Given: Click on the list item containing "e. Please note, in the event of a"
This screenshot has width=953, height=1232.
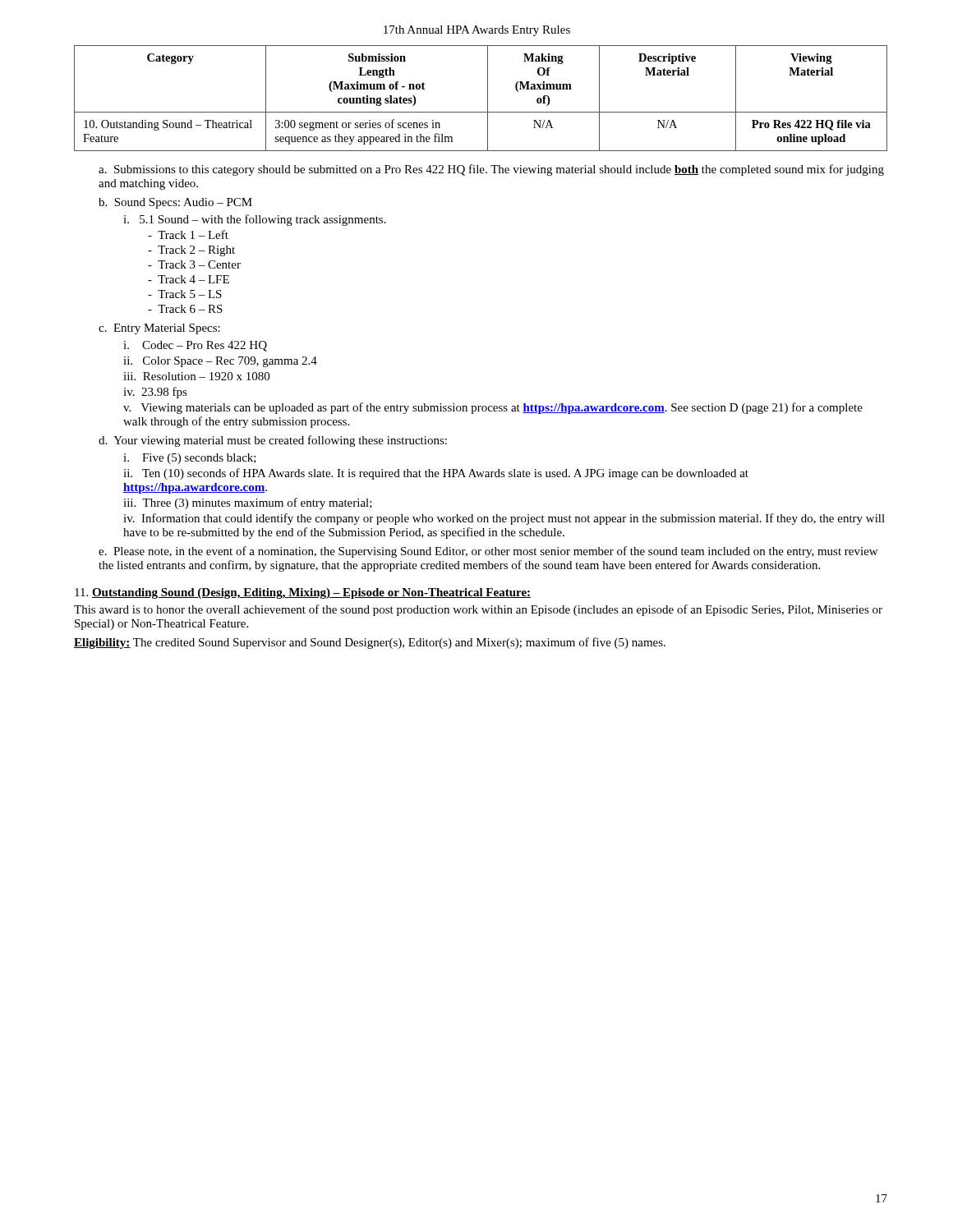Looking at the screenshot, I should (488, 558).
